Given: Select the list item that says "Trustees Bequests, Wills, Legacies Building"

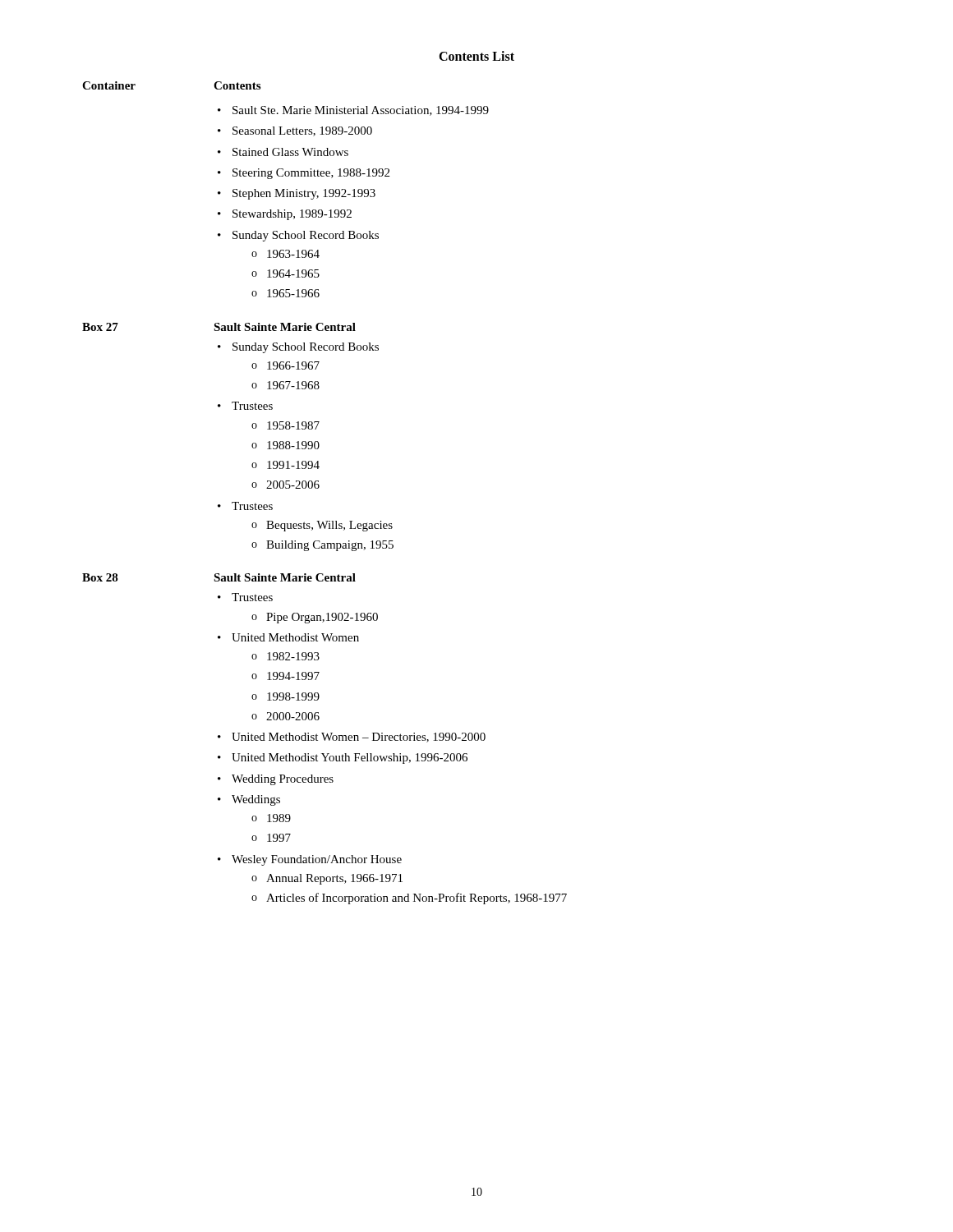Looking at the screenshot, I should 252,506.
